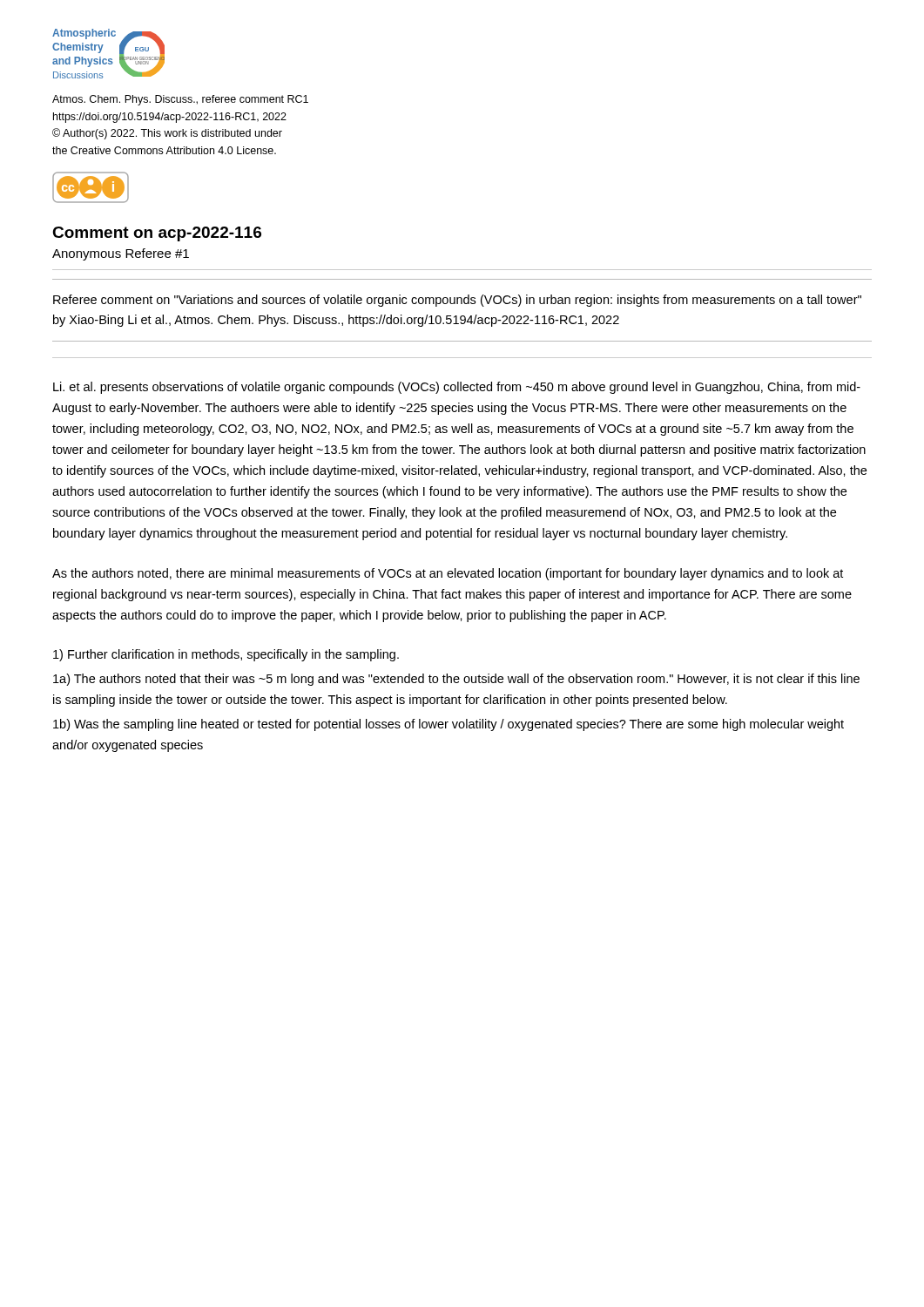Viewport: 924px width, 1307px height.
Task: Locate the text that says "Anonymous Referee #1"
Action: pos(121,253)
